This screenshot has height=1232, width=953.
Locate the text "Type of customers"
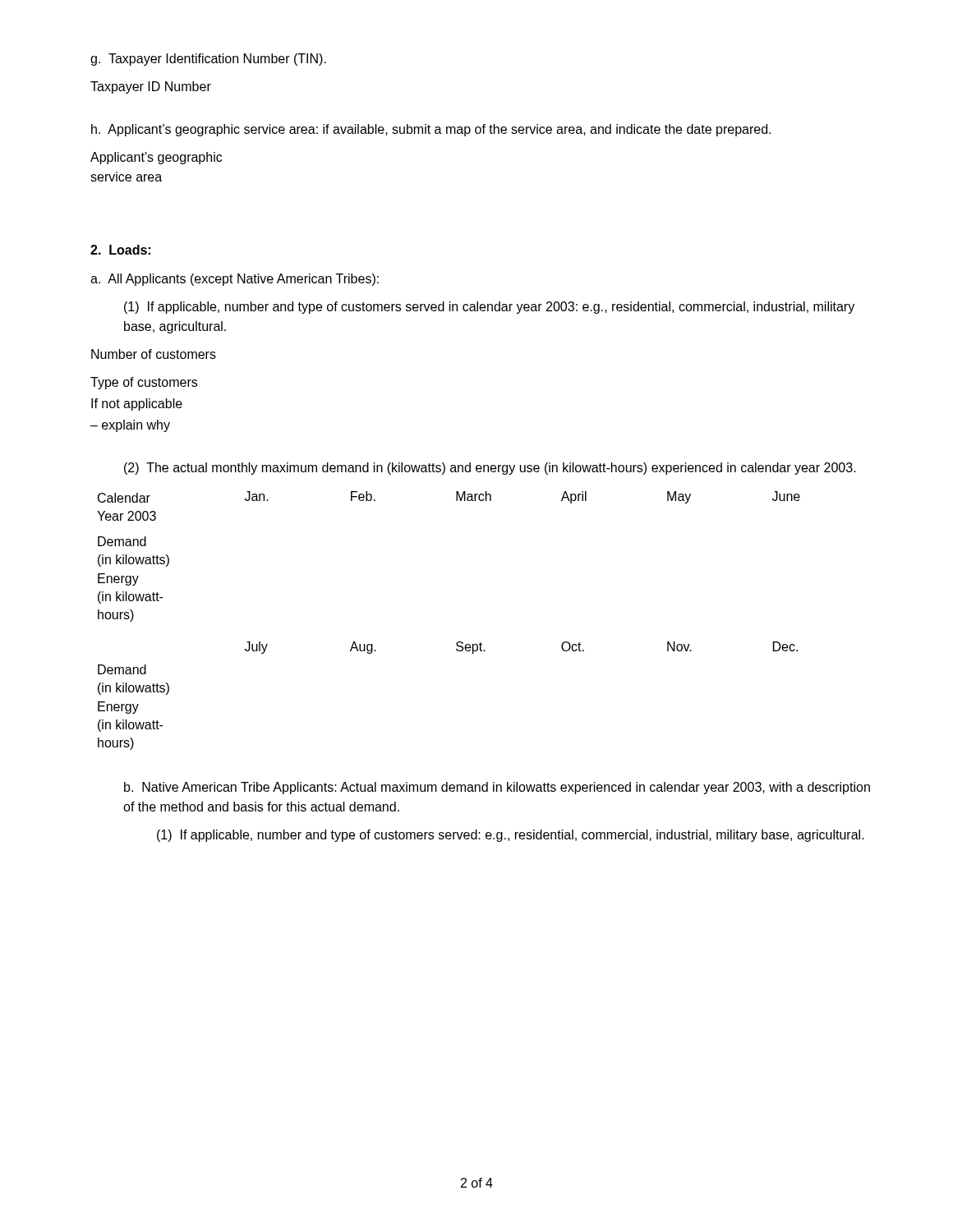coord(144,382)
